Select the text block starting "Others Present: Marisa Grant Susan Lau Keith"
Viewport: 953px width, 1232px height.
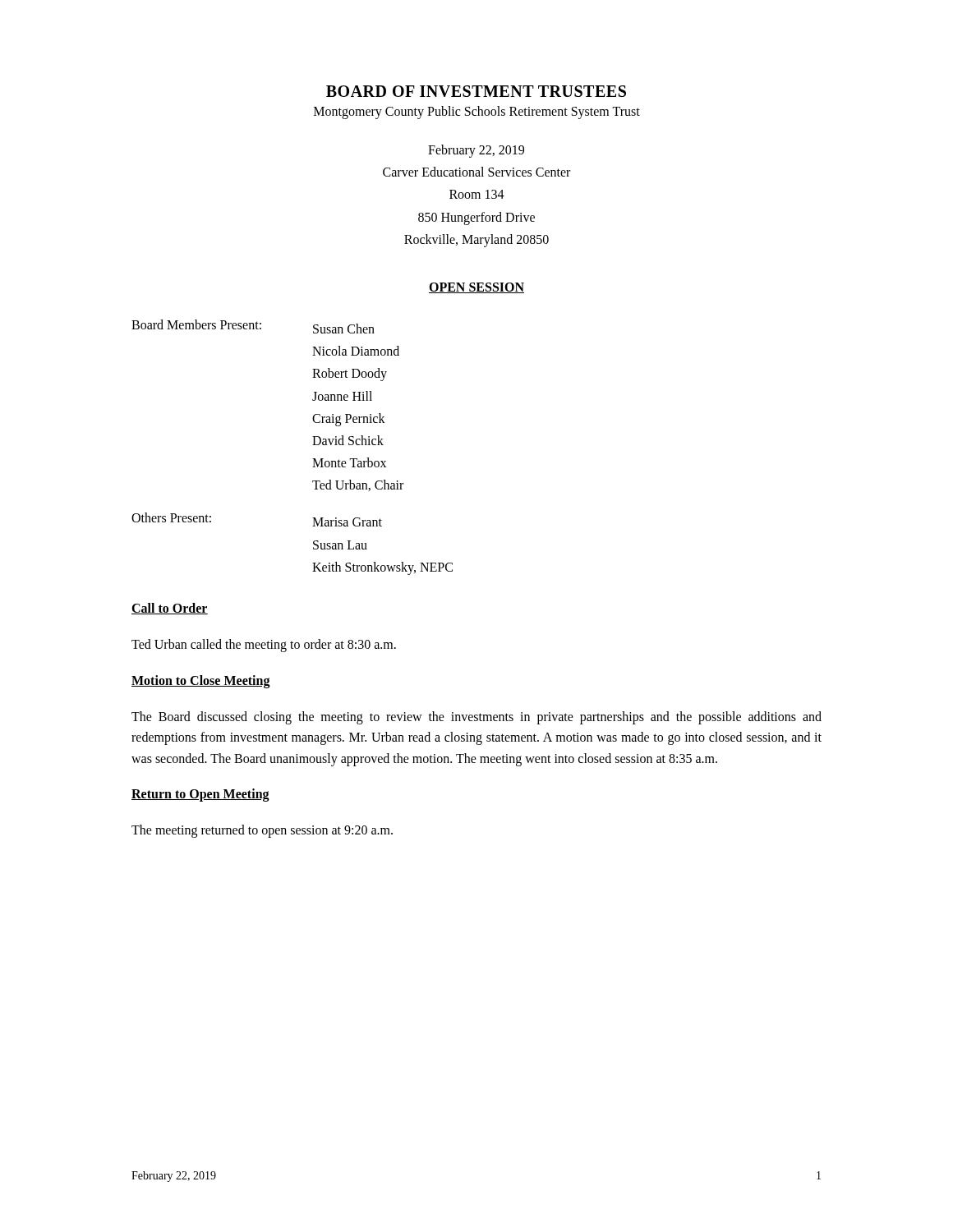(173, 519)
